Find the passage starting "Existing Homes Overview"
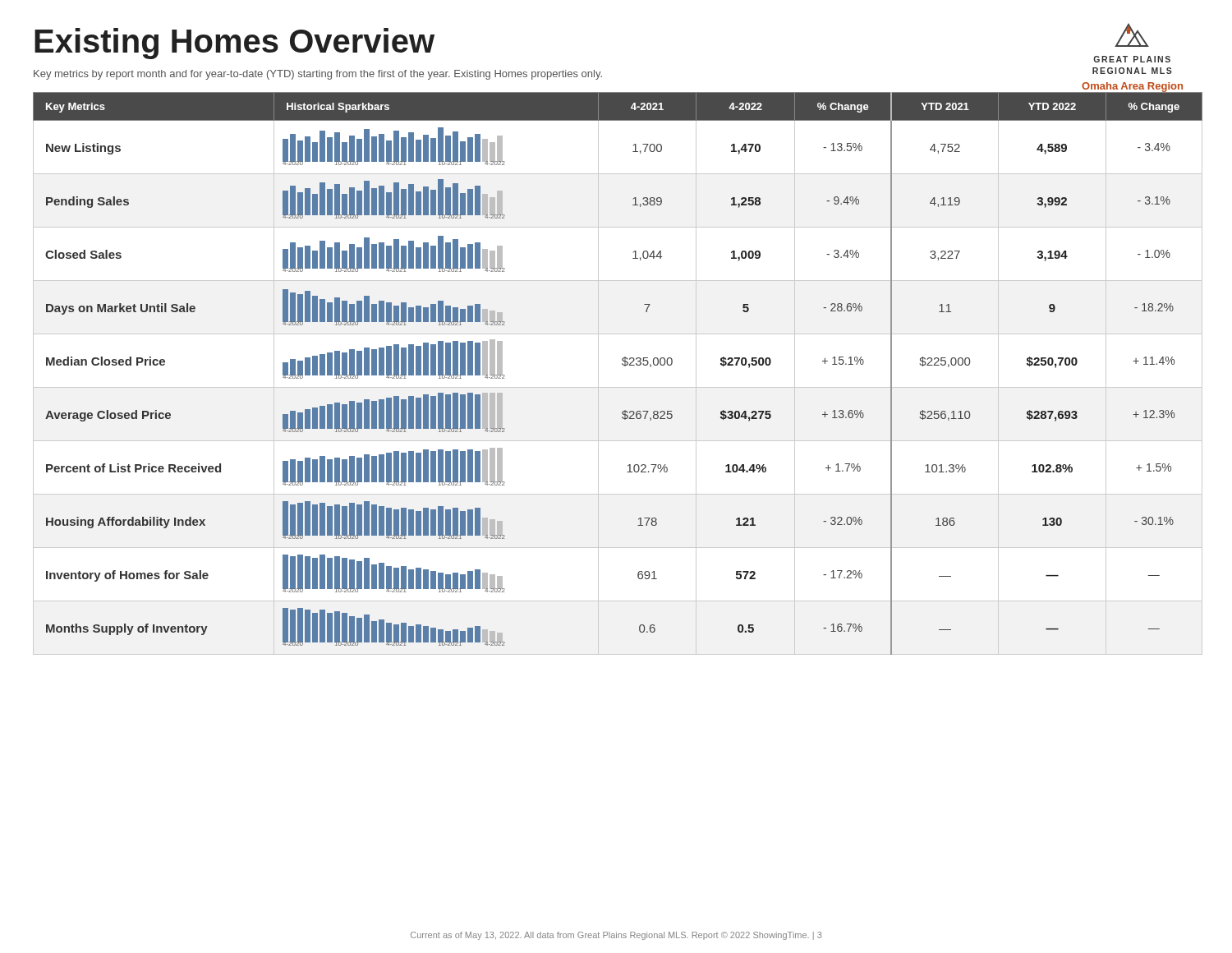 pos(234,41)
